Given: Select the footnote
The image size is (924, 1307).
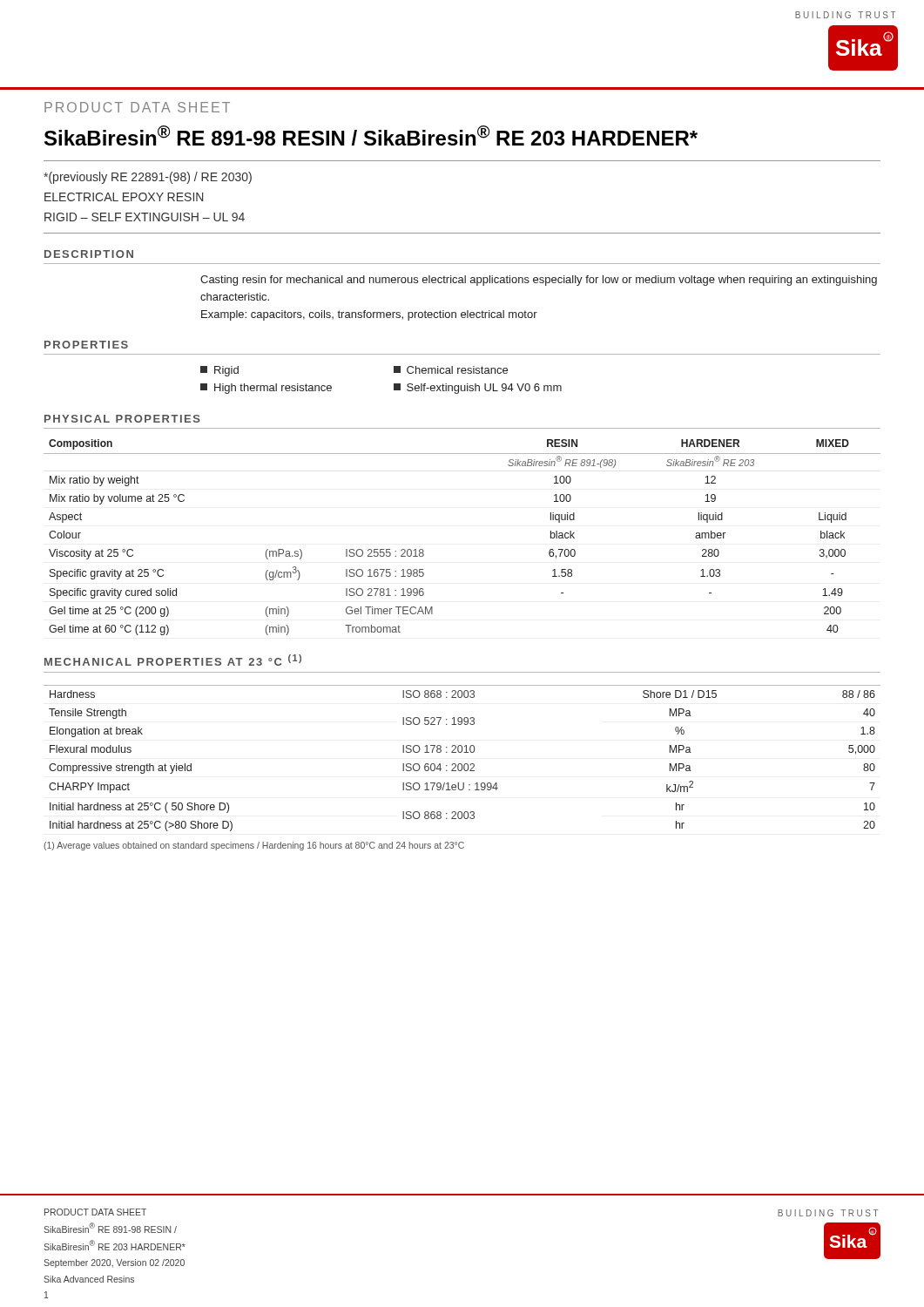Looking at the screenshot, I should (x=254, y=845).
